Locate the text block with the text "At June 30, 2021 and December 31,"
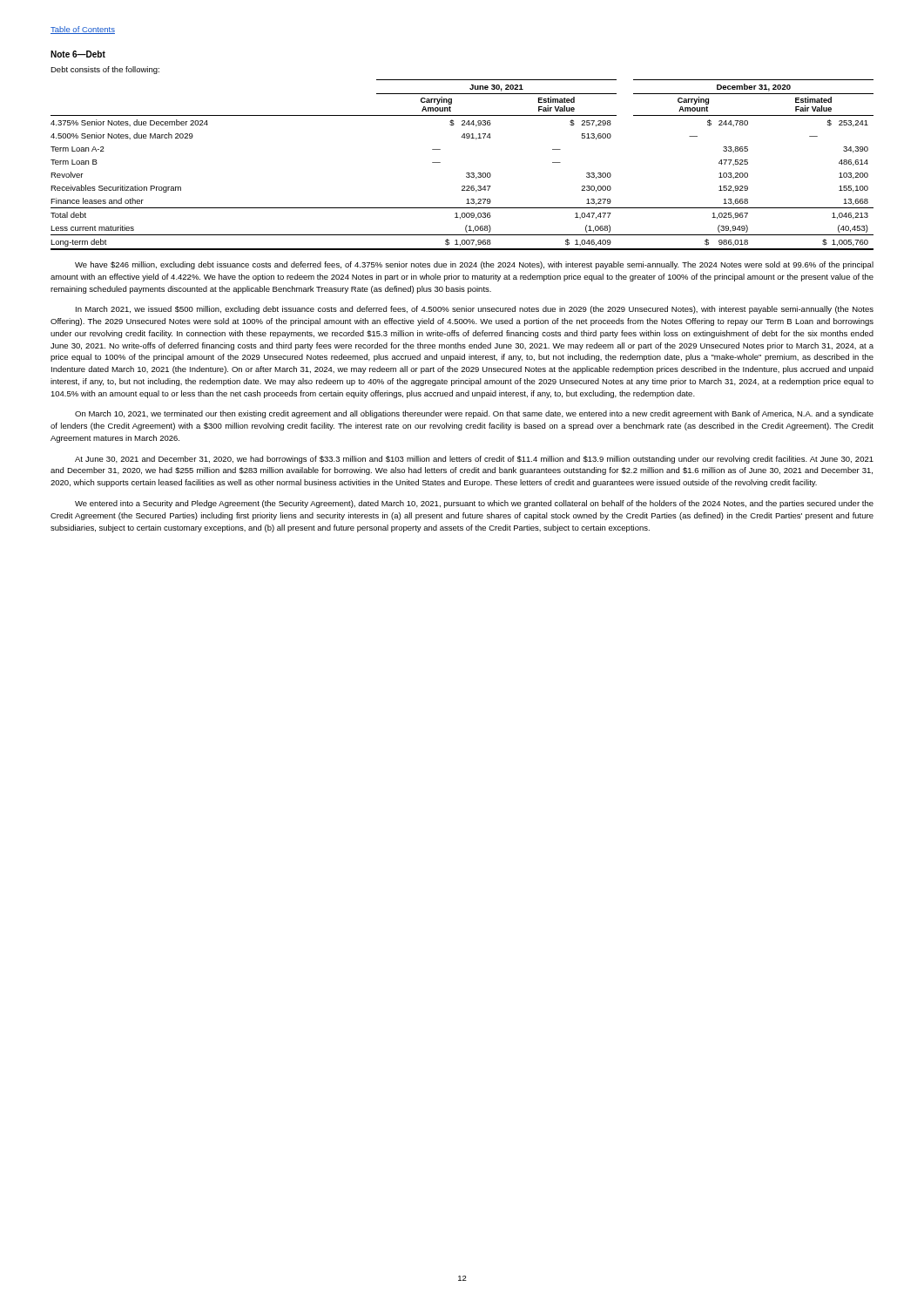The image size is (924, 1307). pyautogui.click(x=462, y=470)
